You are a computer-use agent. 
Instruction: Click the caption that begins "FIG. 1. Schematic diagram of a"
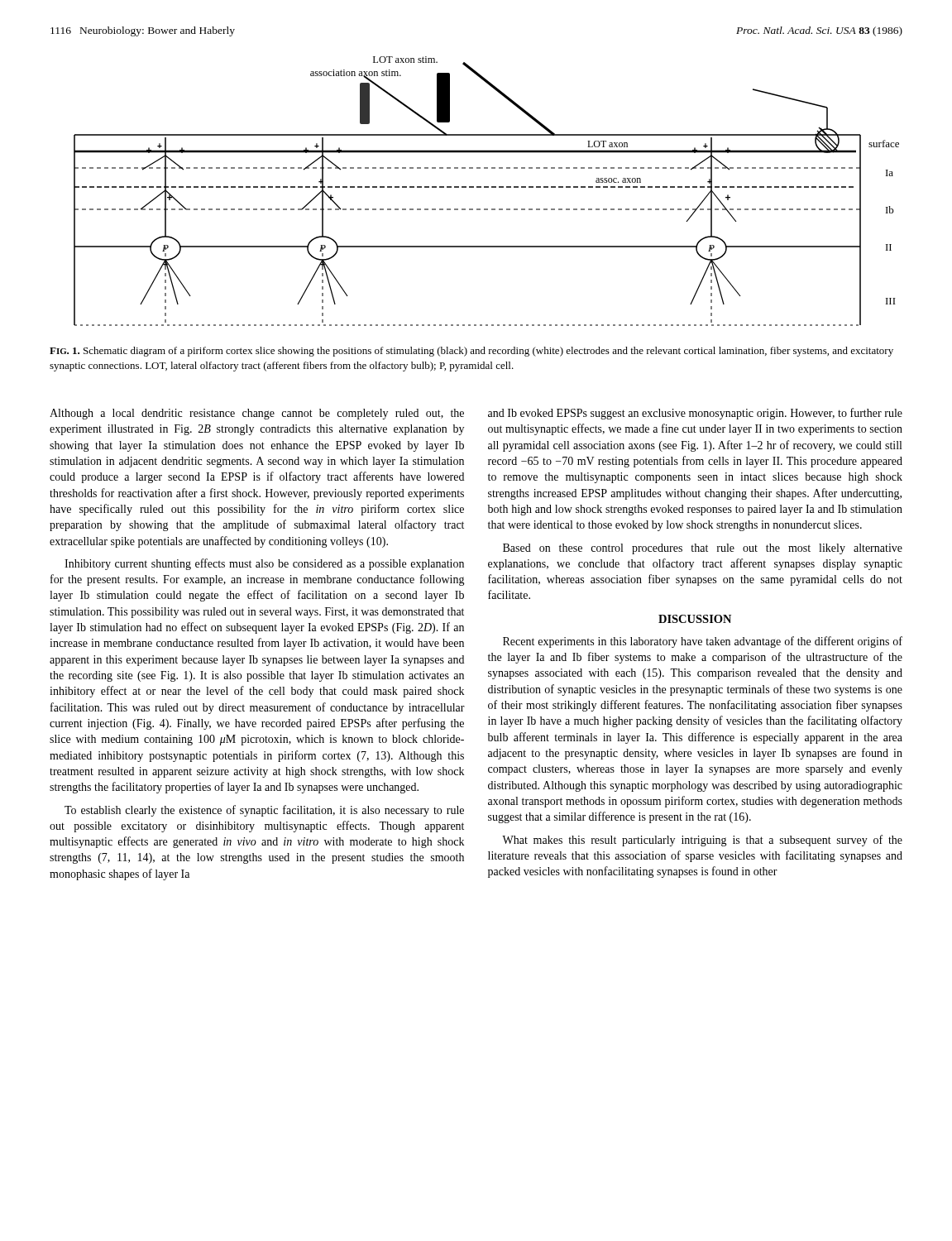coord(472,358)
